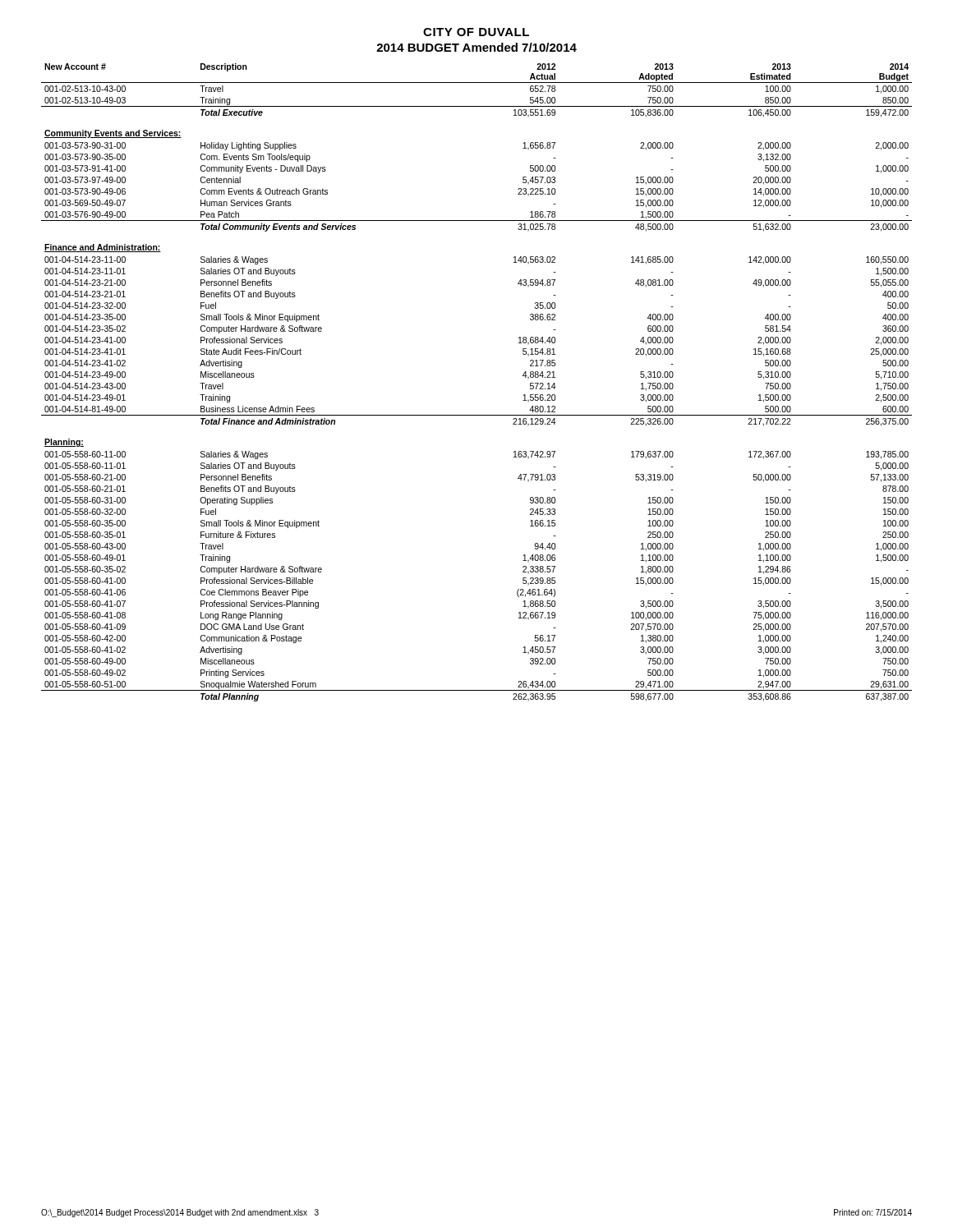This screenshot has width=953, height=1232.
Task: Point to "CITY OF DUVALL"
Action: 476,32
